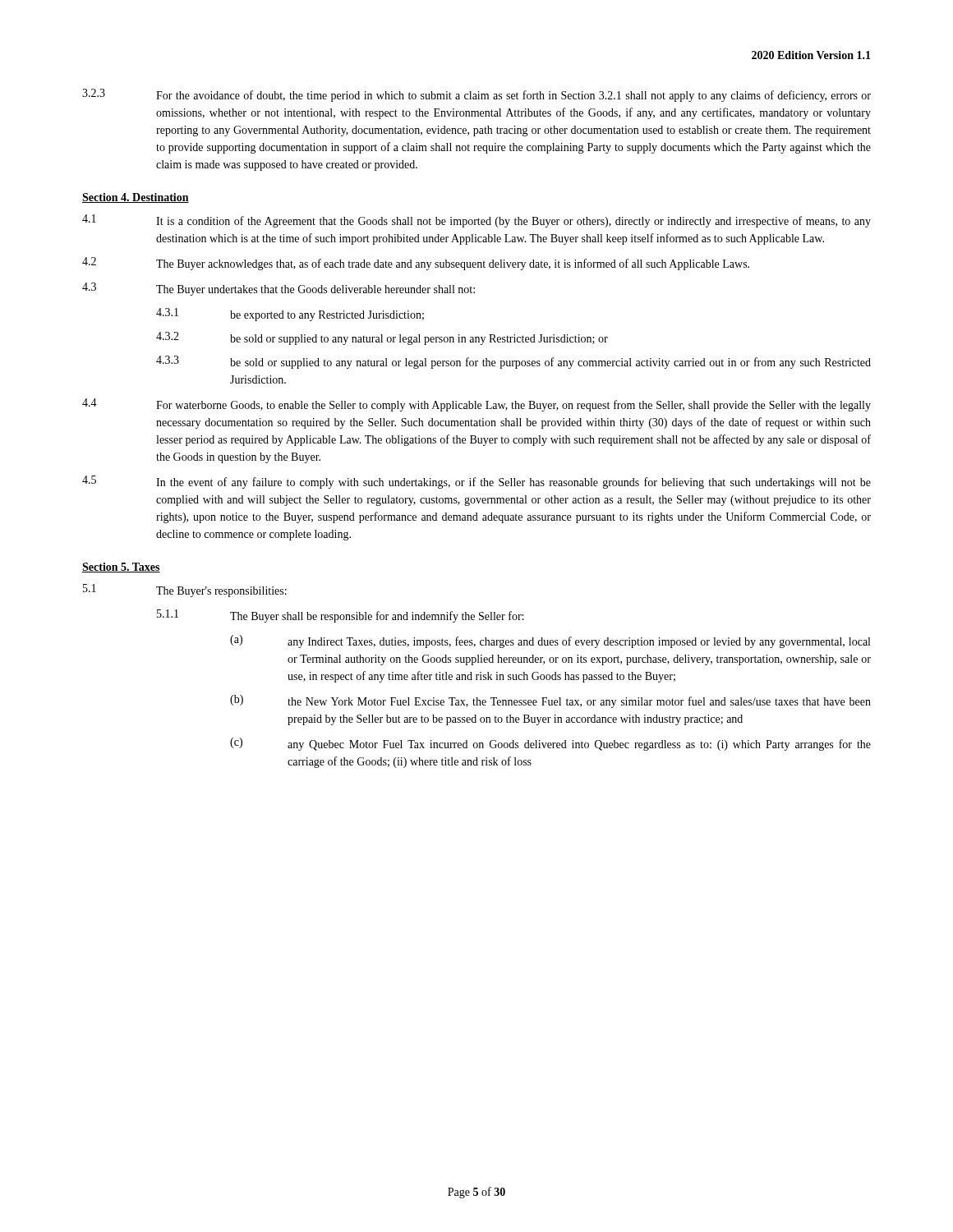This screenshot has height=1232, width=953.
Task: Find the block on this page that starts "4.3.3 be sold or"
Action: (x=513, y=371)
